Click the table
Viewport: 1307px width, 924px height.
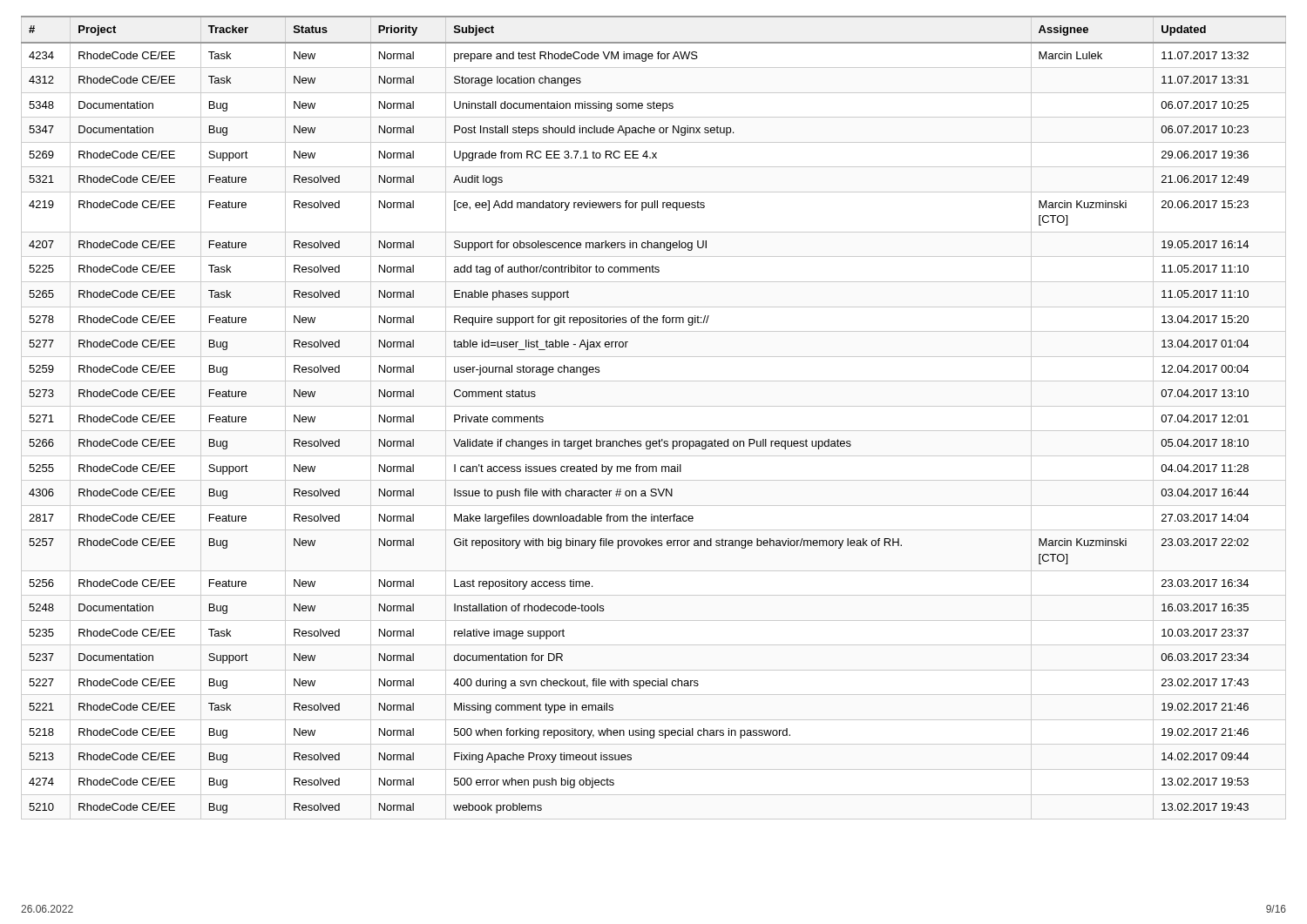(654, 418)
